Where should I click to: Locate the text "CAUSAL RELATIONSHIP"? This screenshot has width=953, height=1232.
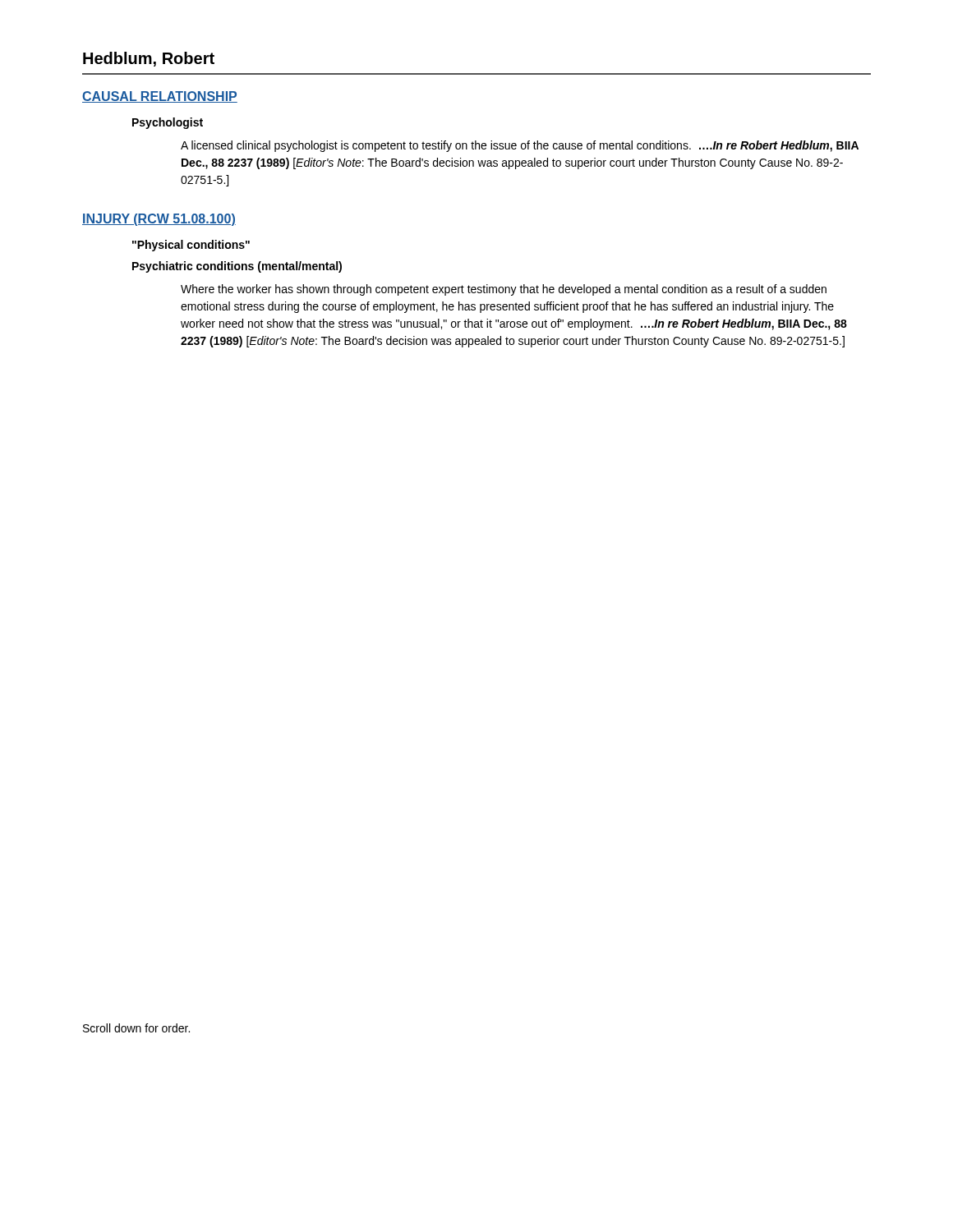(x=160, y=97)
